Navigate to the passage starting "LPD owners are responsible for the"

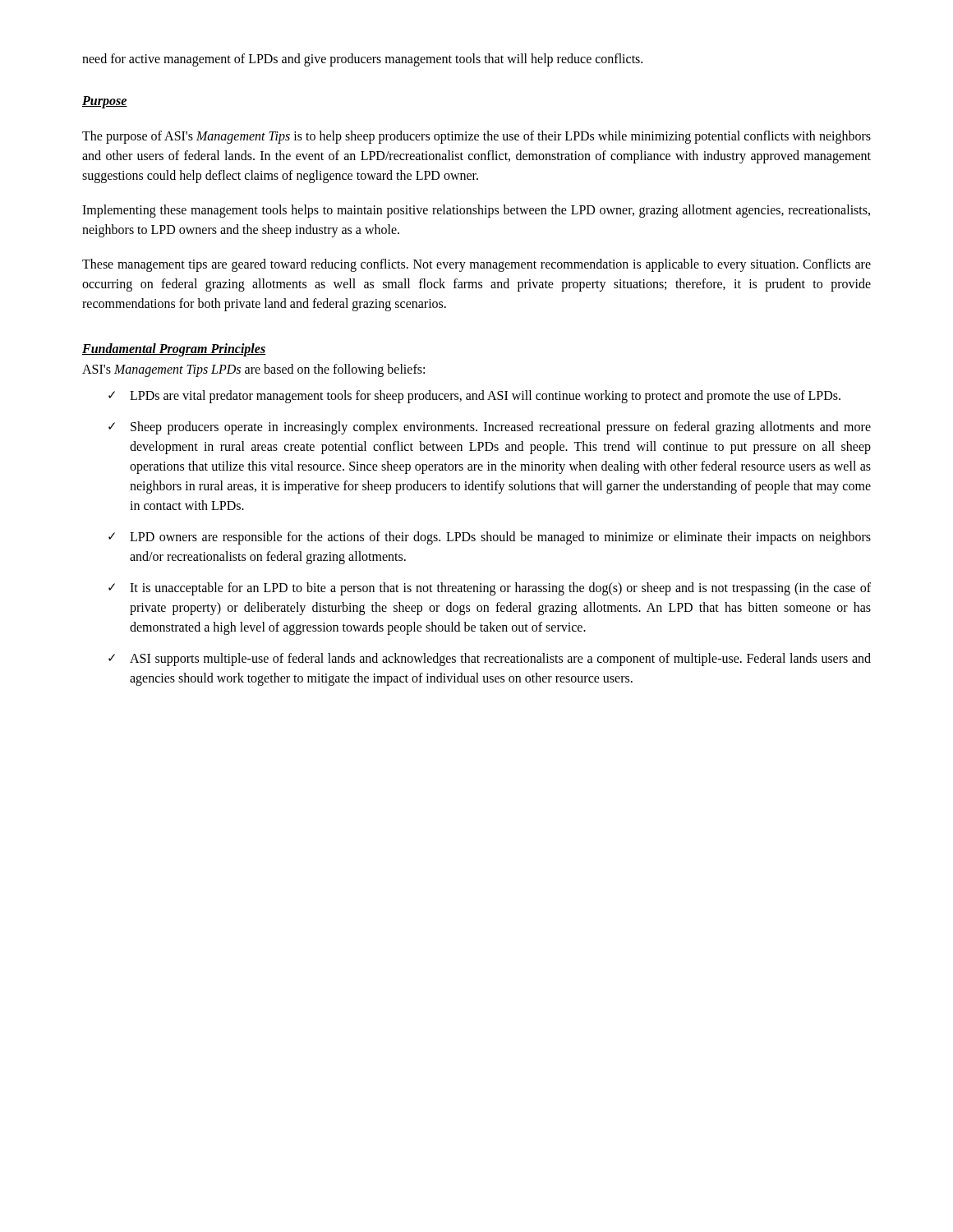[500, 547]
